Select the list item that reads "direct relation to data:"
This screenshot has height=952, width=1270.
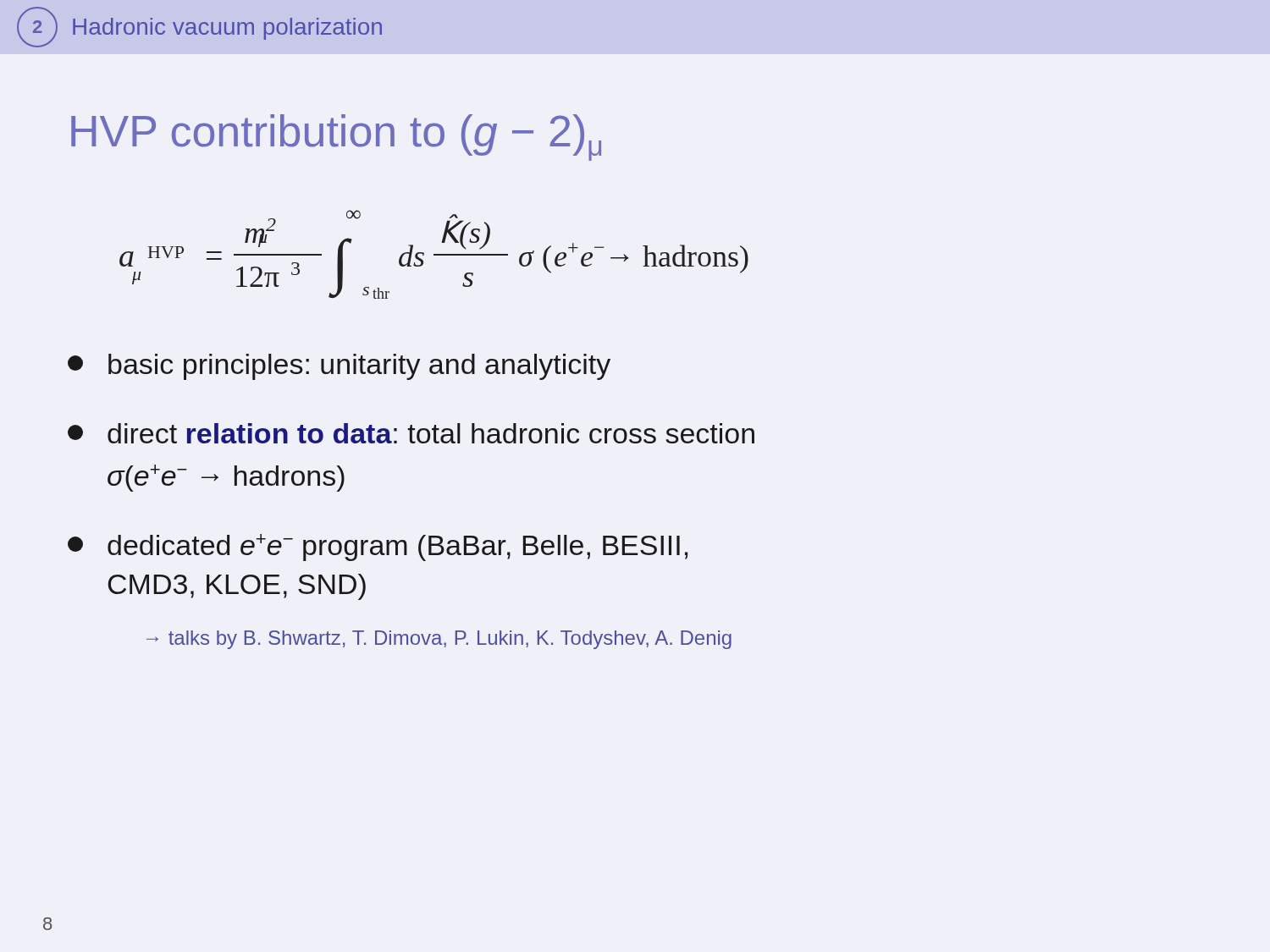635,455
